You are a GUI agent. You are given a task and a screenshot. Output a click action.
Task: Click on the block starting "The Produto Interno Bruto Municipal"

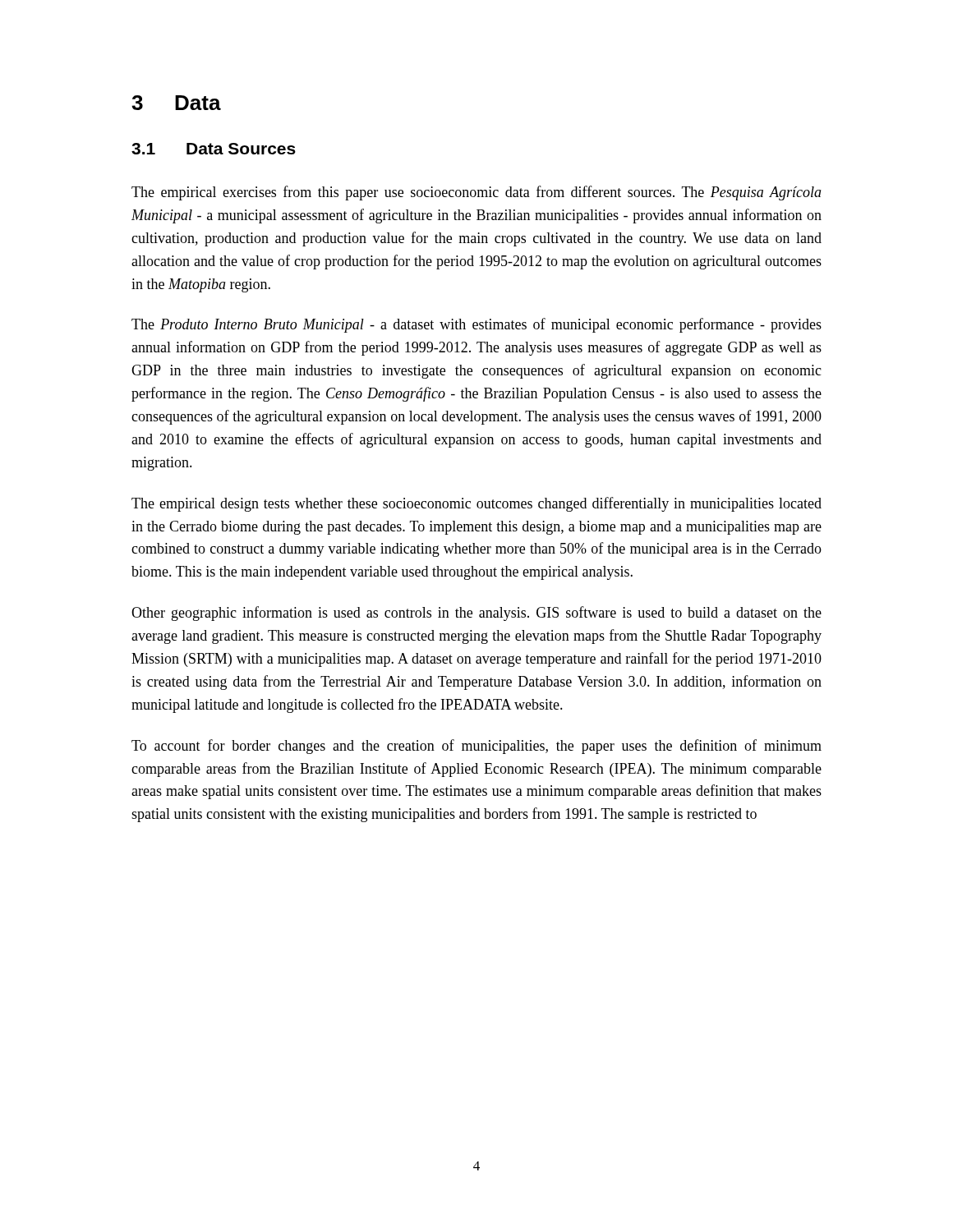tap(476, 394)
